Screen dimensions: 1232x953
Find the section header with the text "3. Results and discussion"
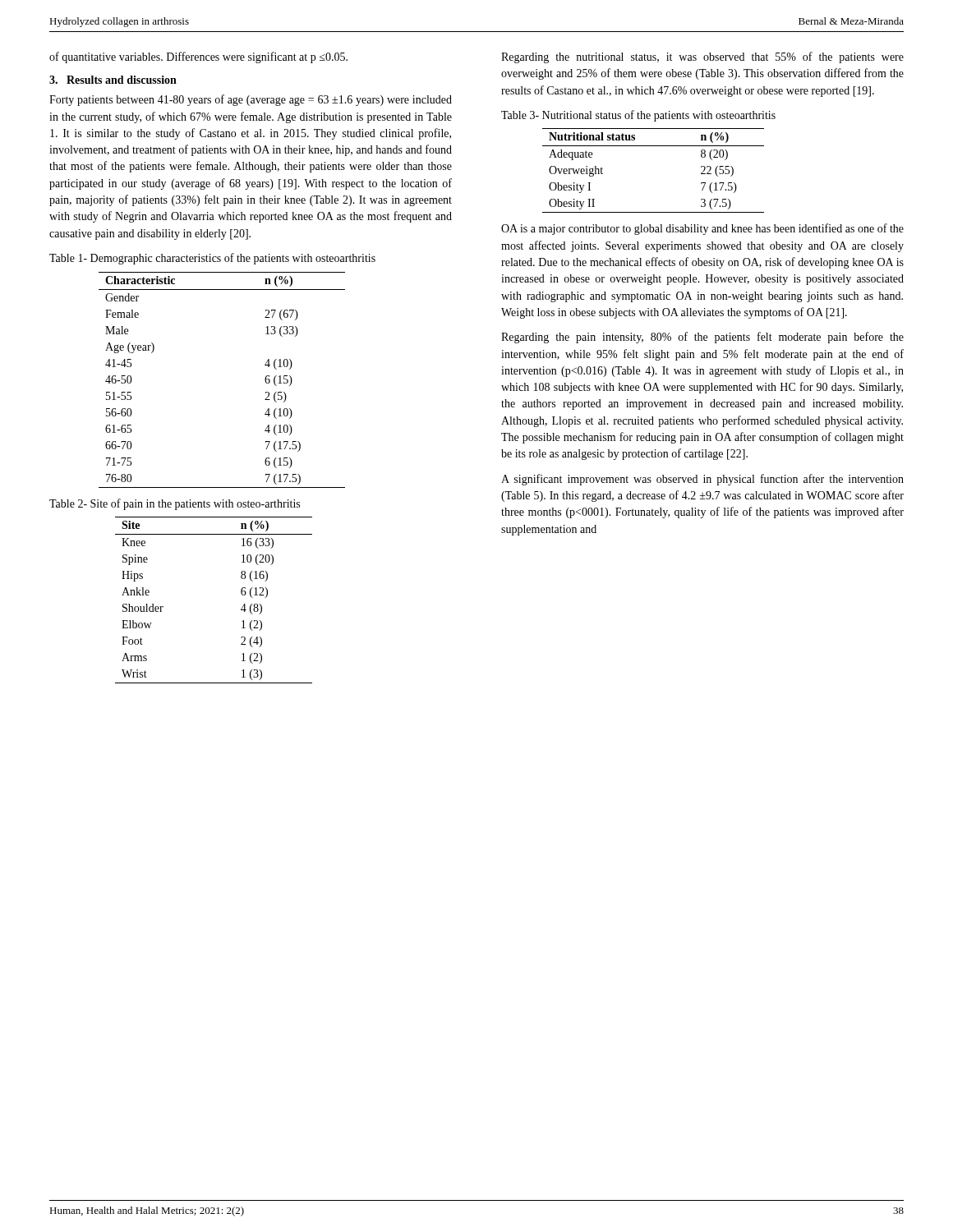tap(113, 80)
